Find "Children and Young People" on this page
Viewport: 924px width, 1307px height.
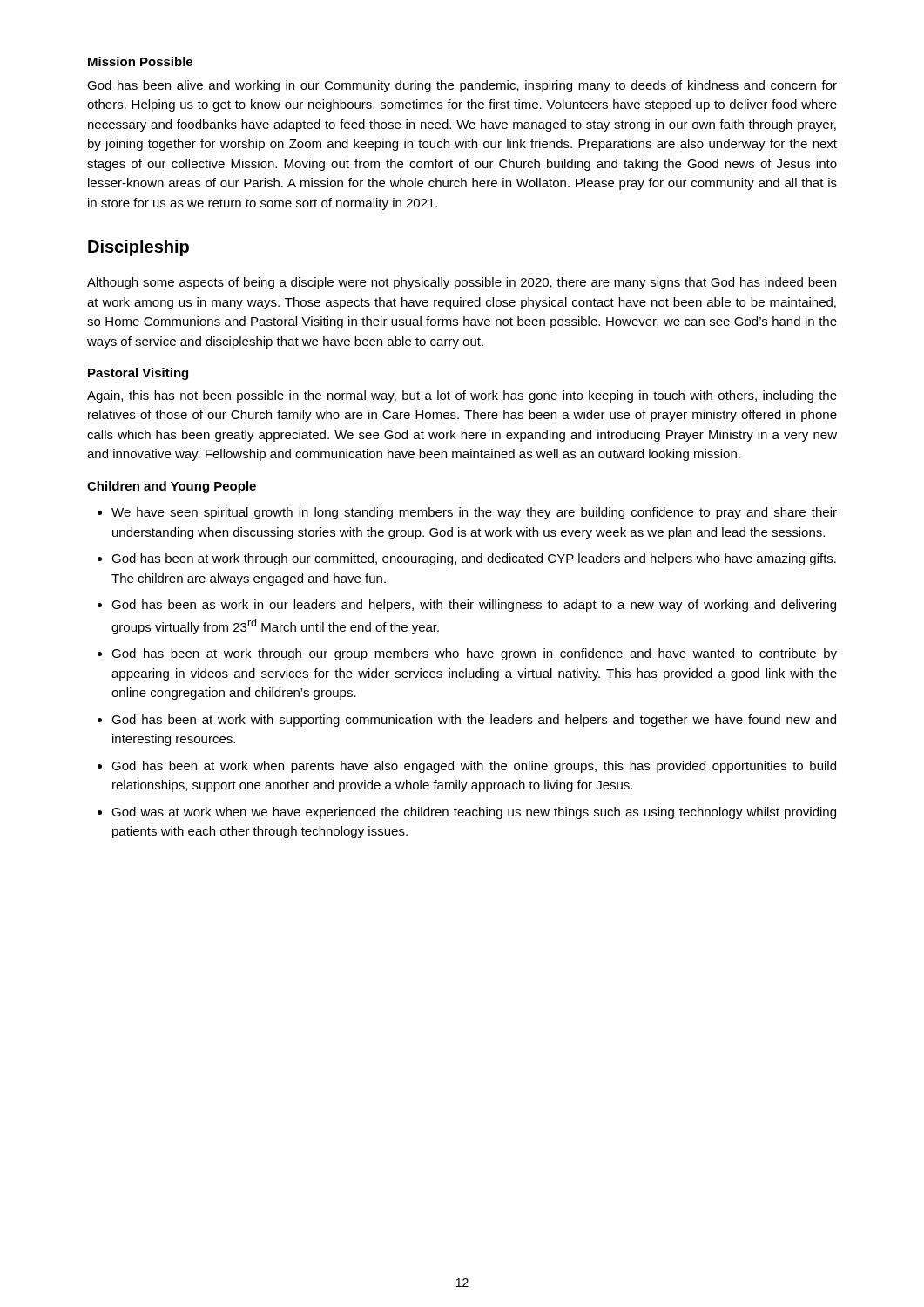tap(172, 487)
